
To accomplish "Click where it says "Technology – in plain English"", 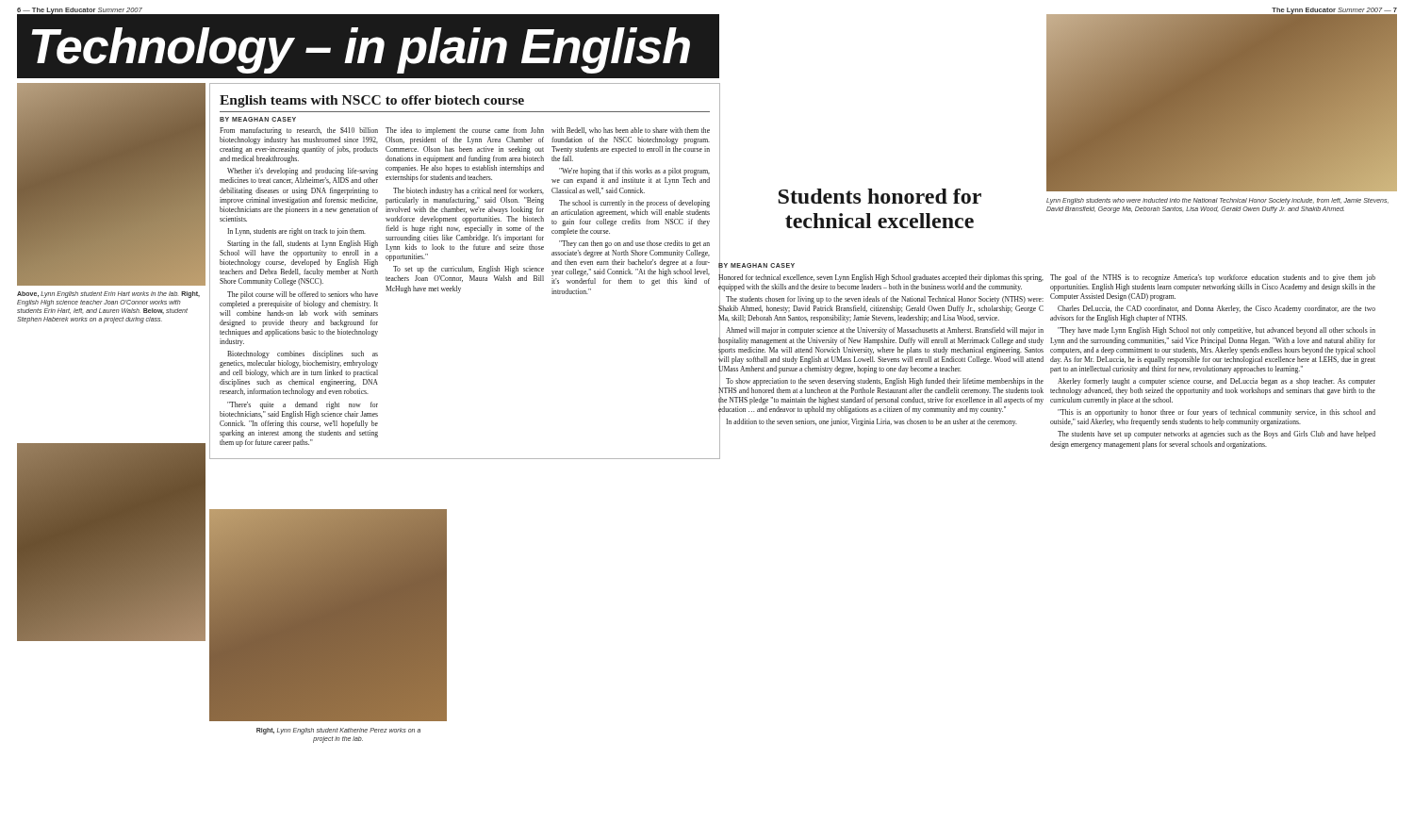I will 360,46.
